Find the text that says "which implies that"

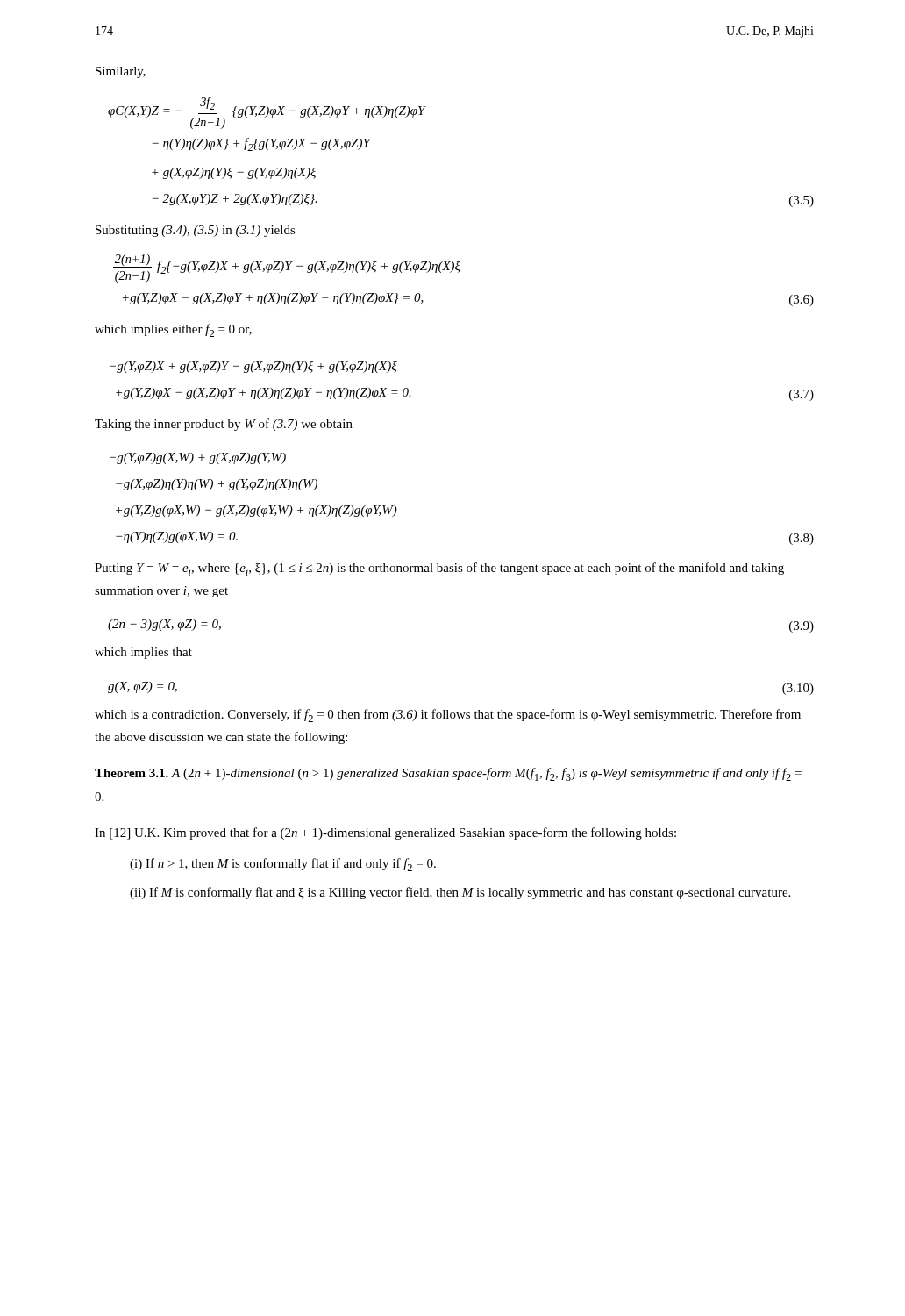143,653
